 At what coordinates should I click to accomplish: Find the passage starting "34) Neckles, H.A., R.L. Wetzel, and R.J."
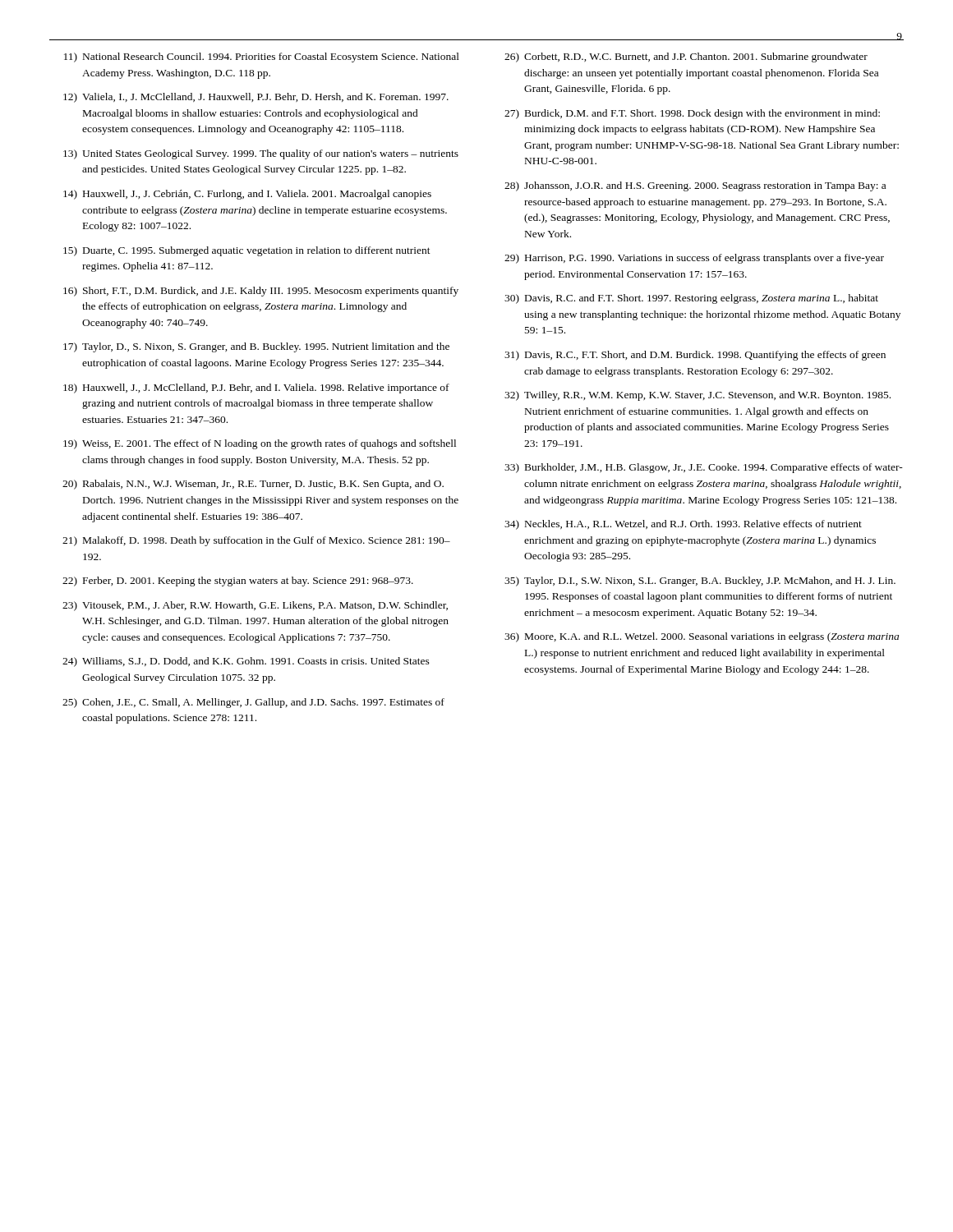[x=698, y=540]
